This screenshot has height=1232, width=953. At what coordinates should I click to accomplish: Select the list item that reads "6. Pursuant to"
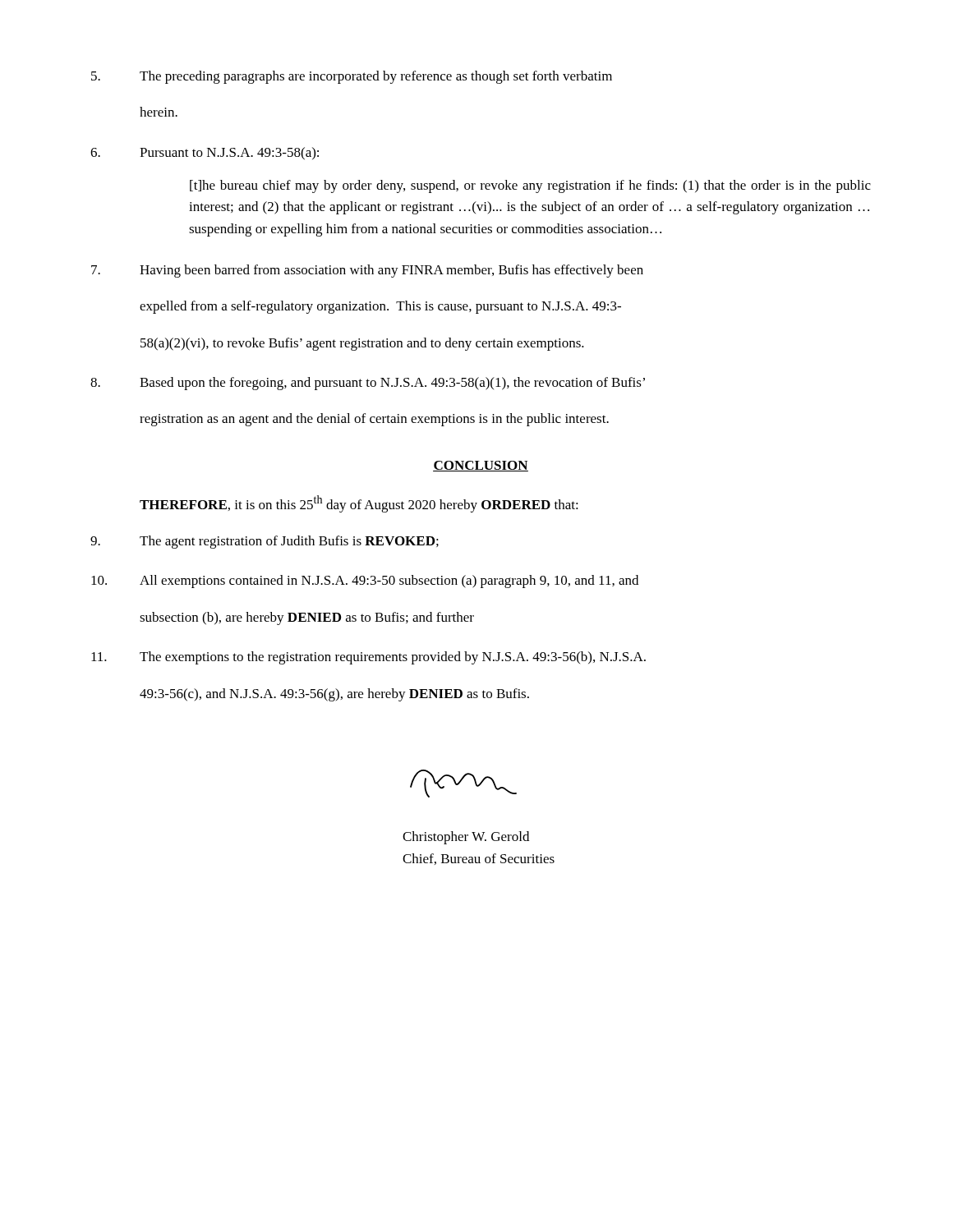(x=481, y=197)
